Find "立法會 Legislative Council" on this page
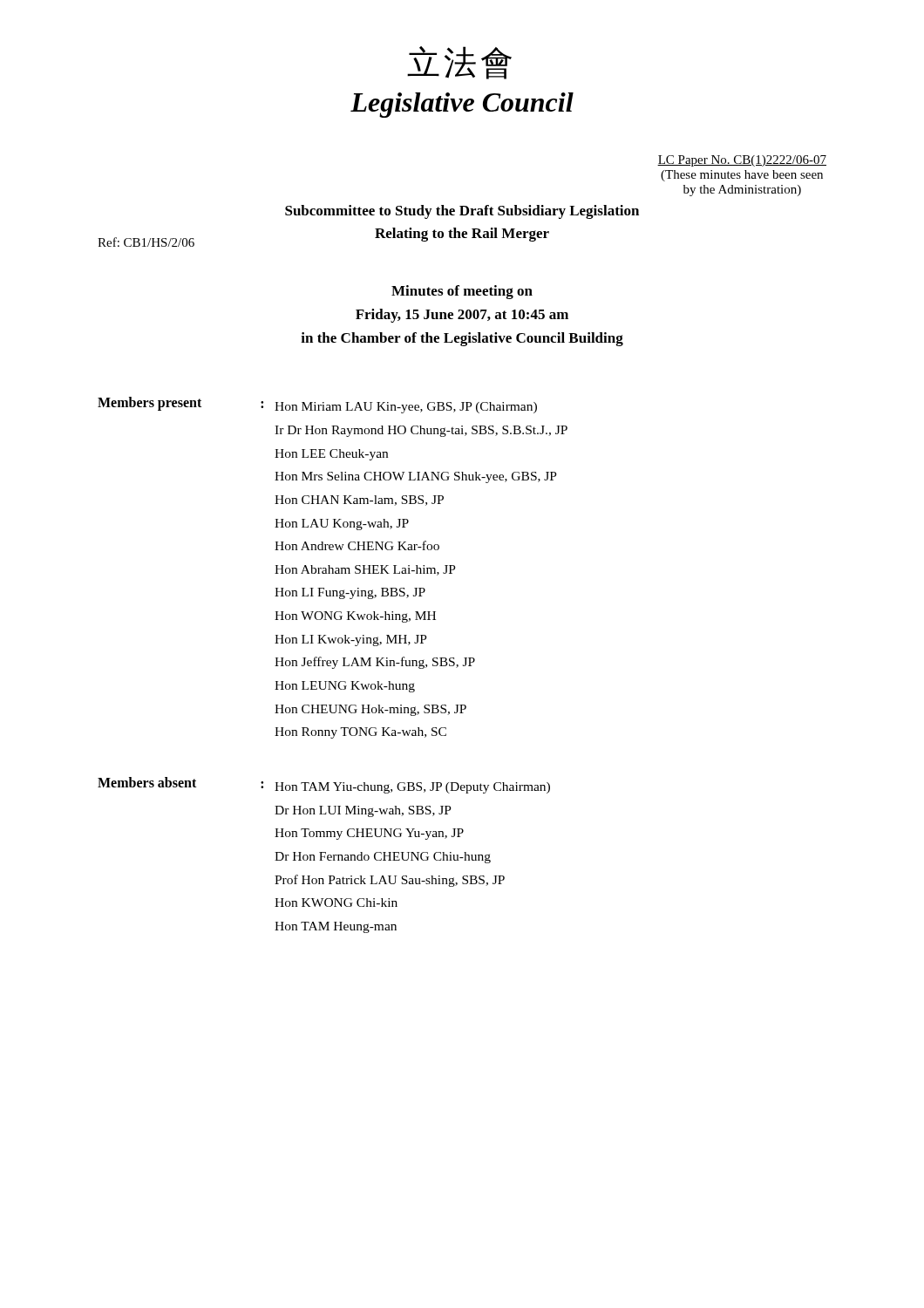The height and width of the screenshot is (1308, 924). (x=462, y=82)
